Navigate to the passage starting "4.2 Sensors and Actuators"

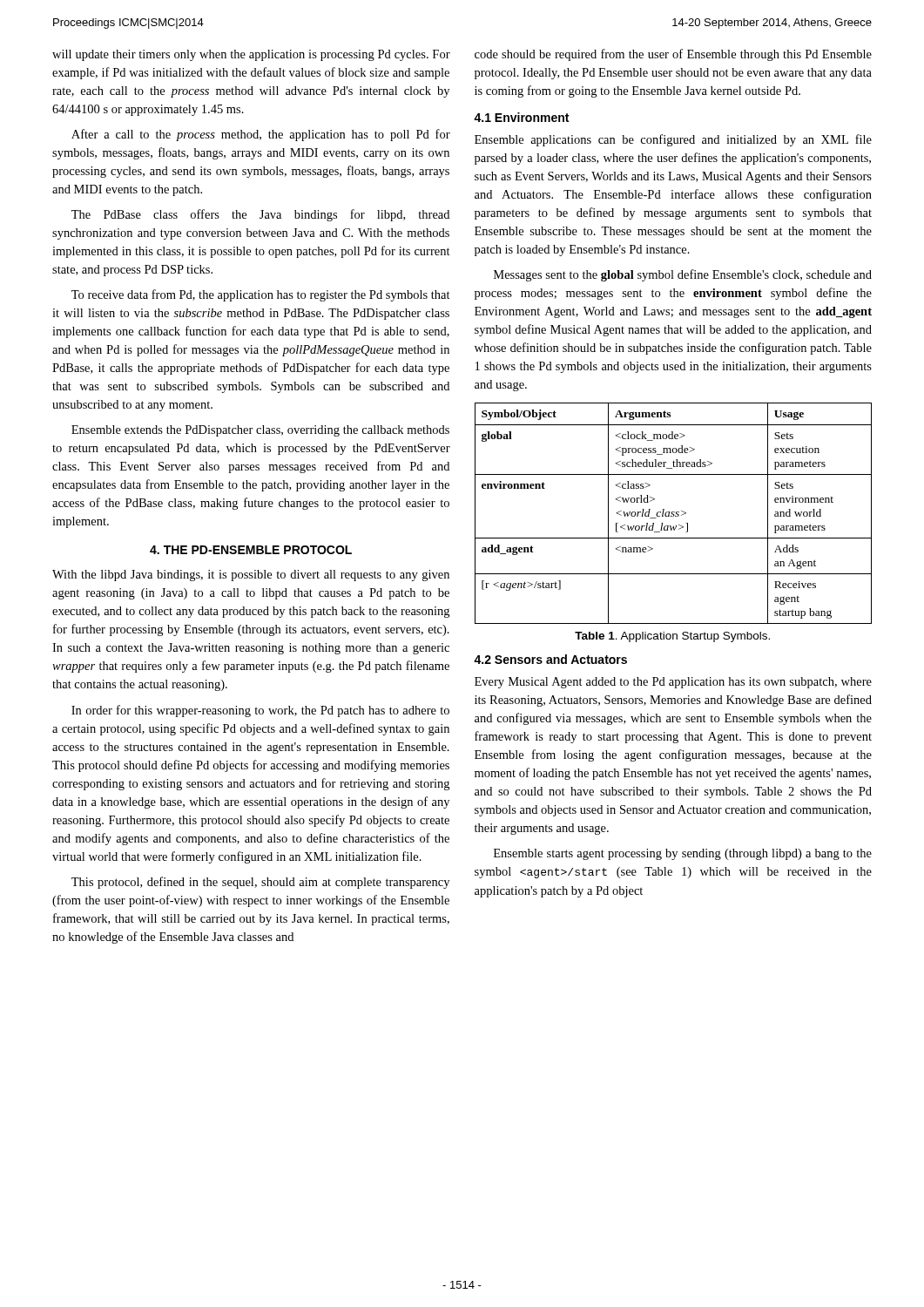point(551,660)
